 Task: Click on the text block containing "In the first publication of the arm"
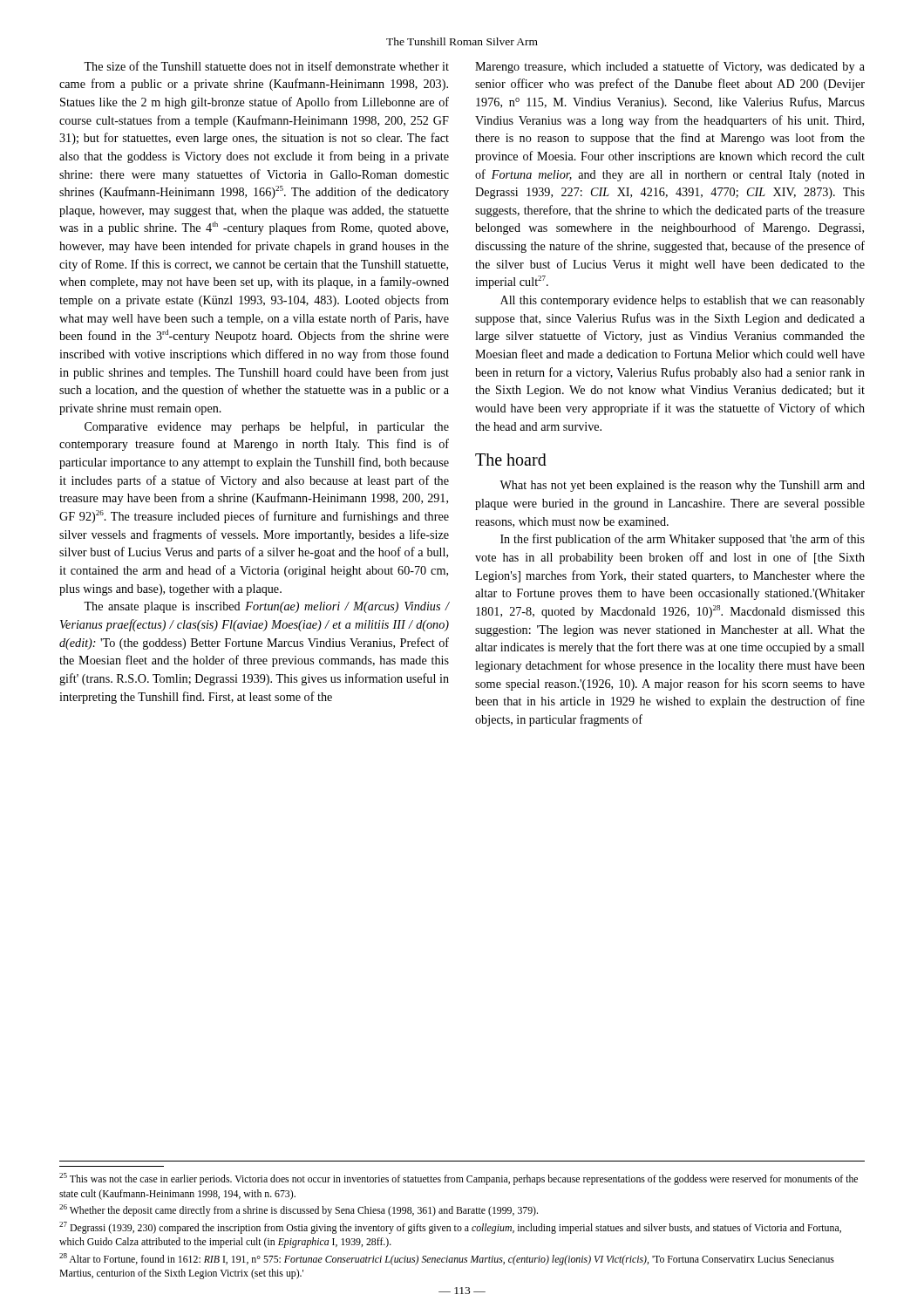(670, 630)
